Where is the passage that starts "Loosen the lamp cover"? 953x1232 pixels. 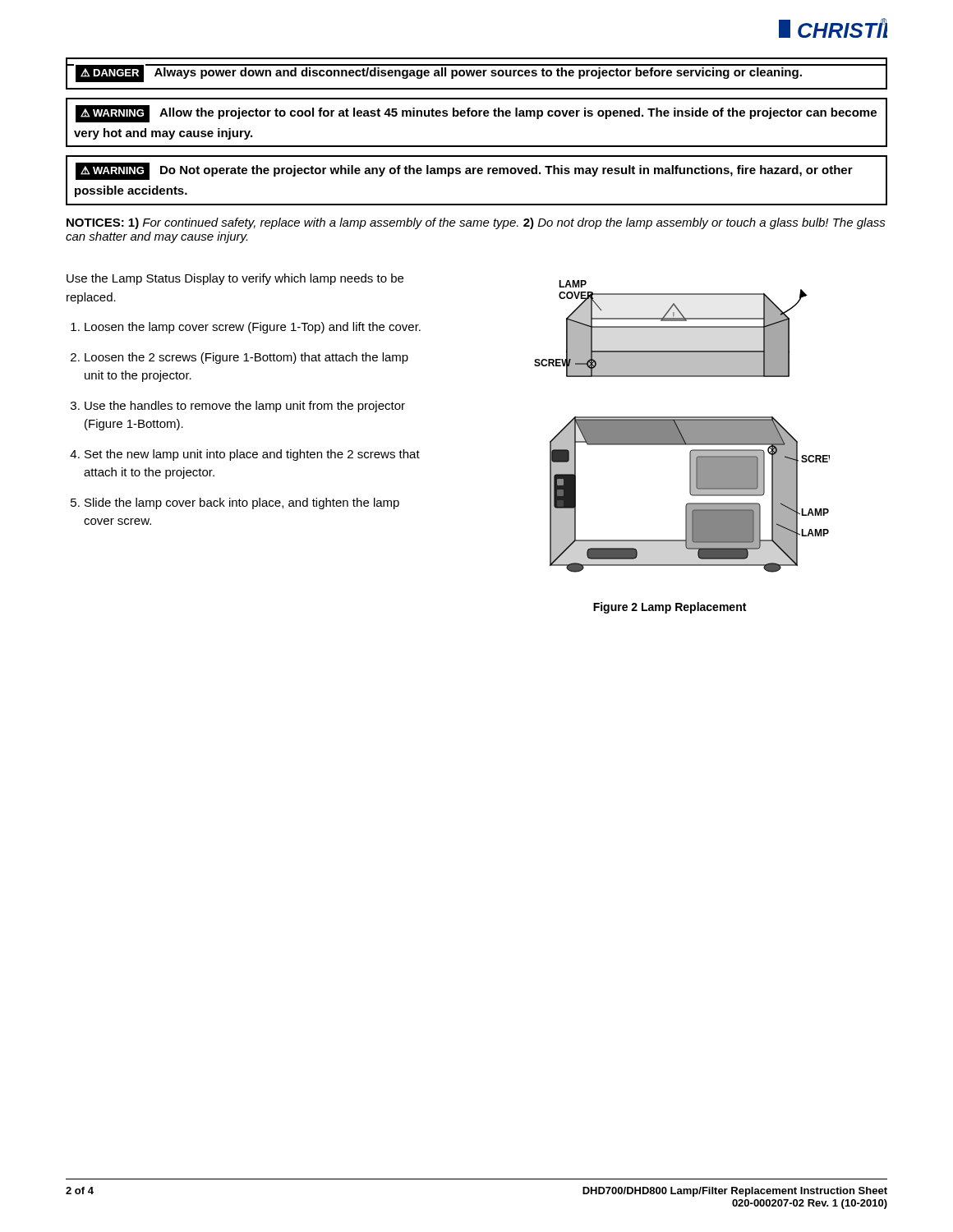[x=253, y=327]
